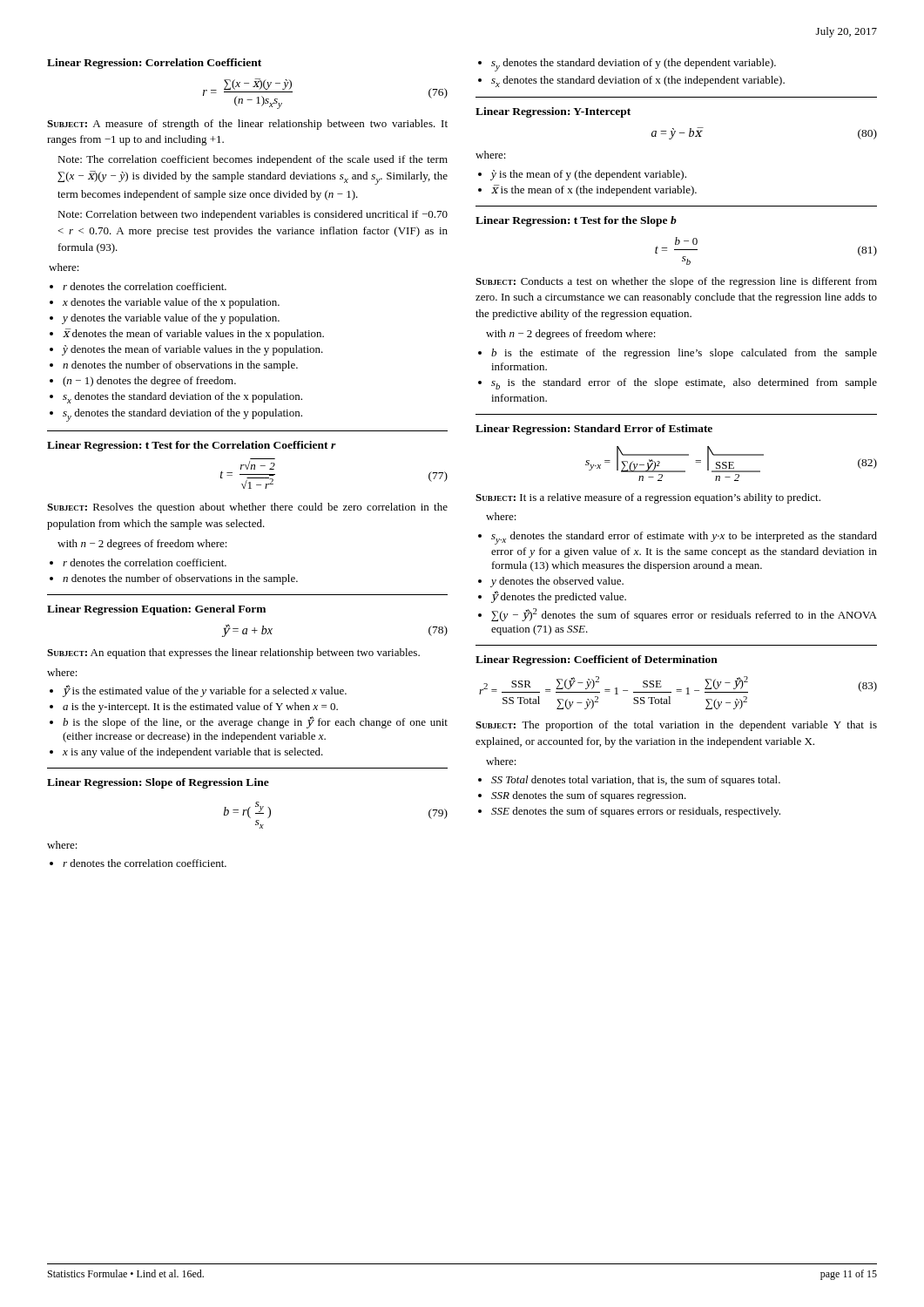This screenshot has height=1307, width=924.
Task: Find the list item containing "SSR denotes the"
Action: (x=589, y=795)
